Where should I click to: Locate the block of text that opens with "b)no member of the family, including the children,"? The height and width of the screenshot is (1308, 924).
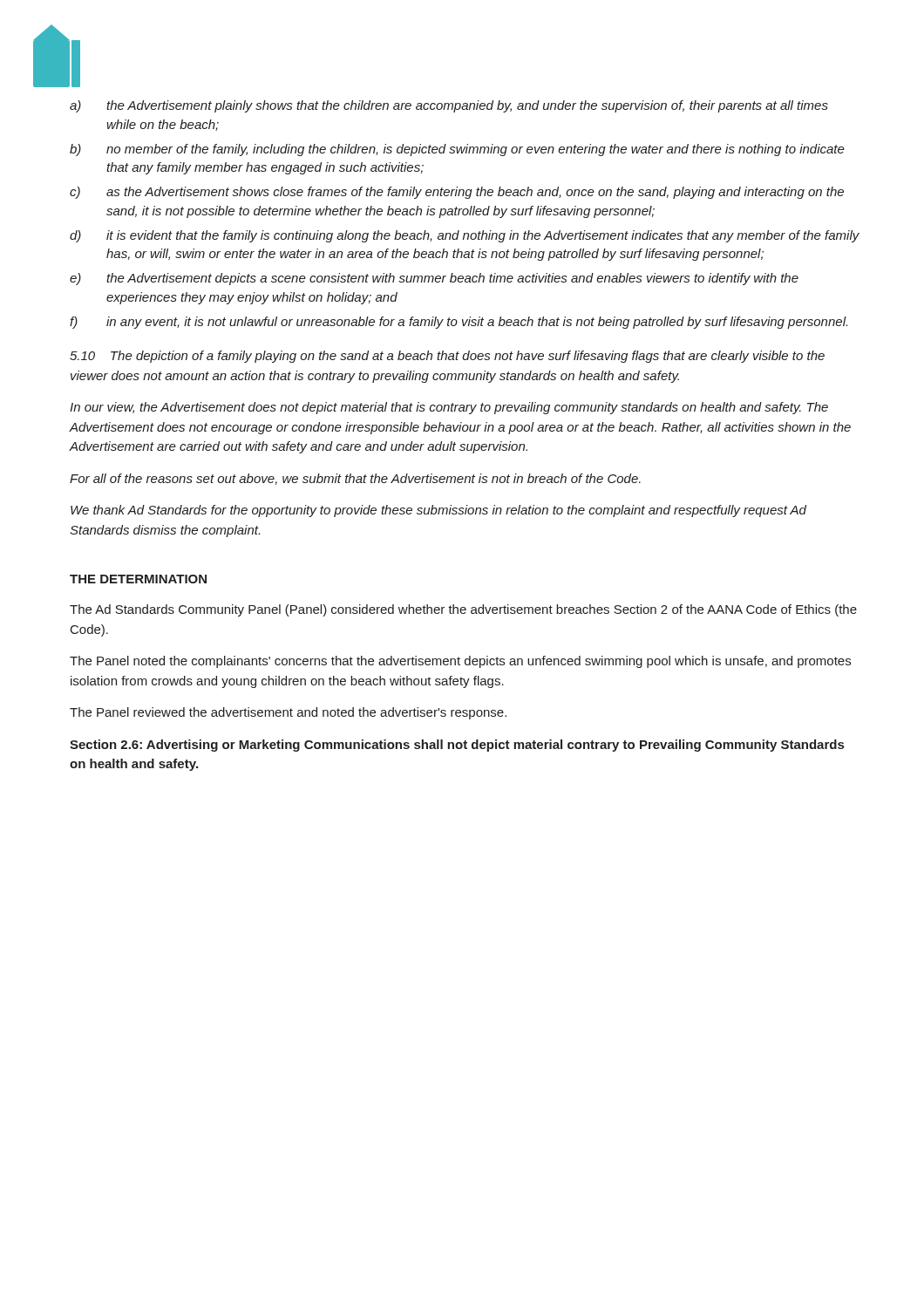tap(465, 158)
